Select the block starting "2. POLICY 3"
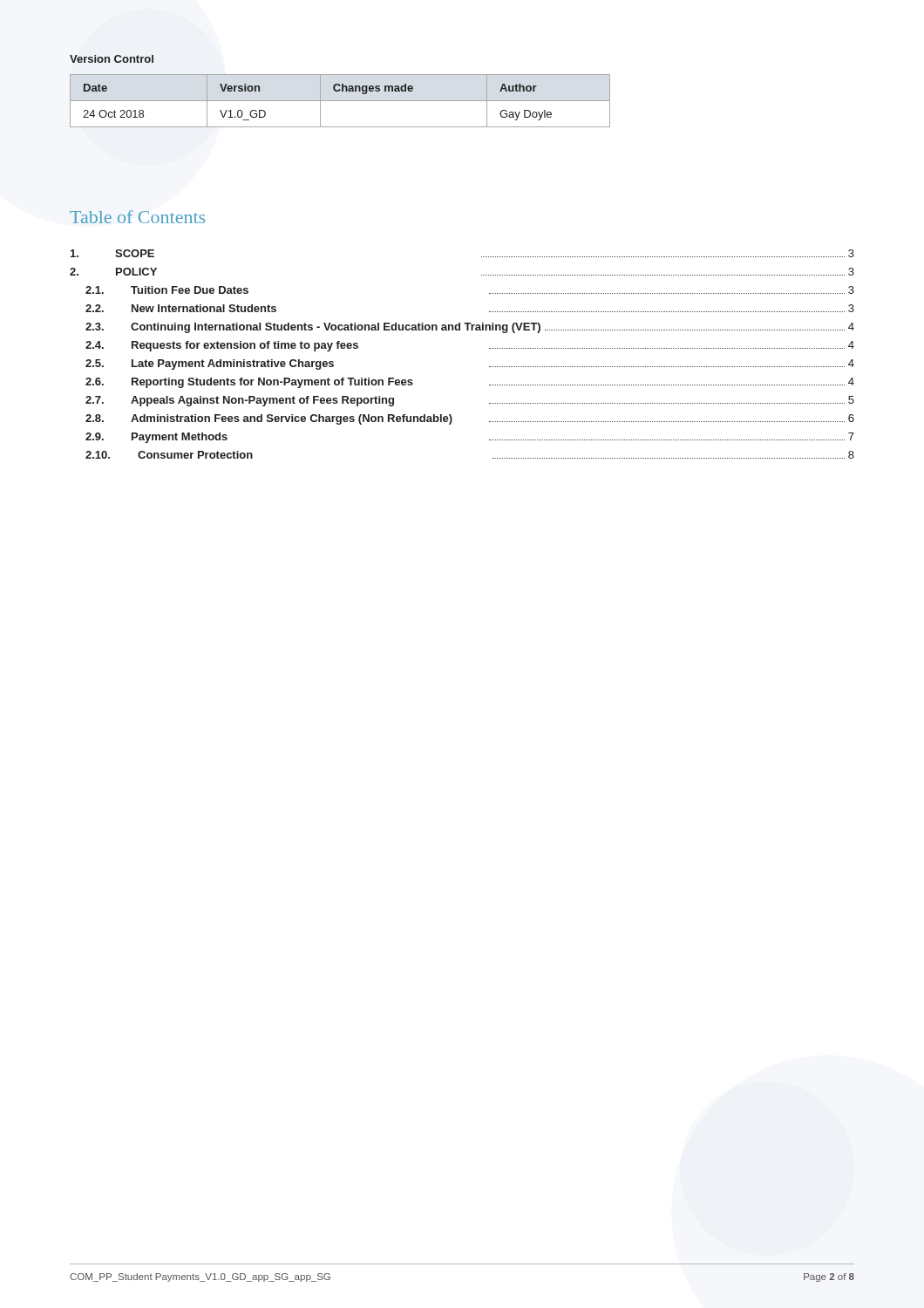Viewport: 924px width, 1308px height. [73, 272]
